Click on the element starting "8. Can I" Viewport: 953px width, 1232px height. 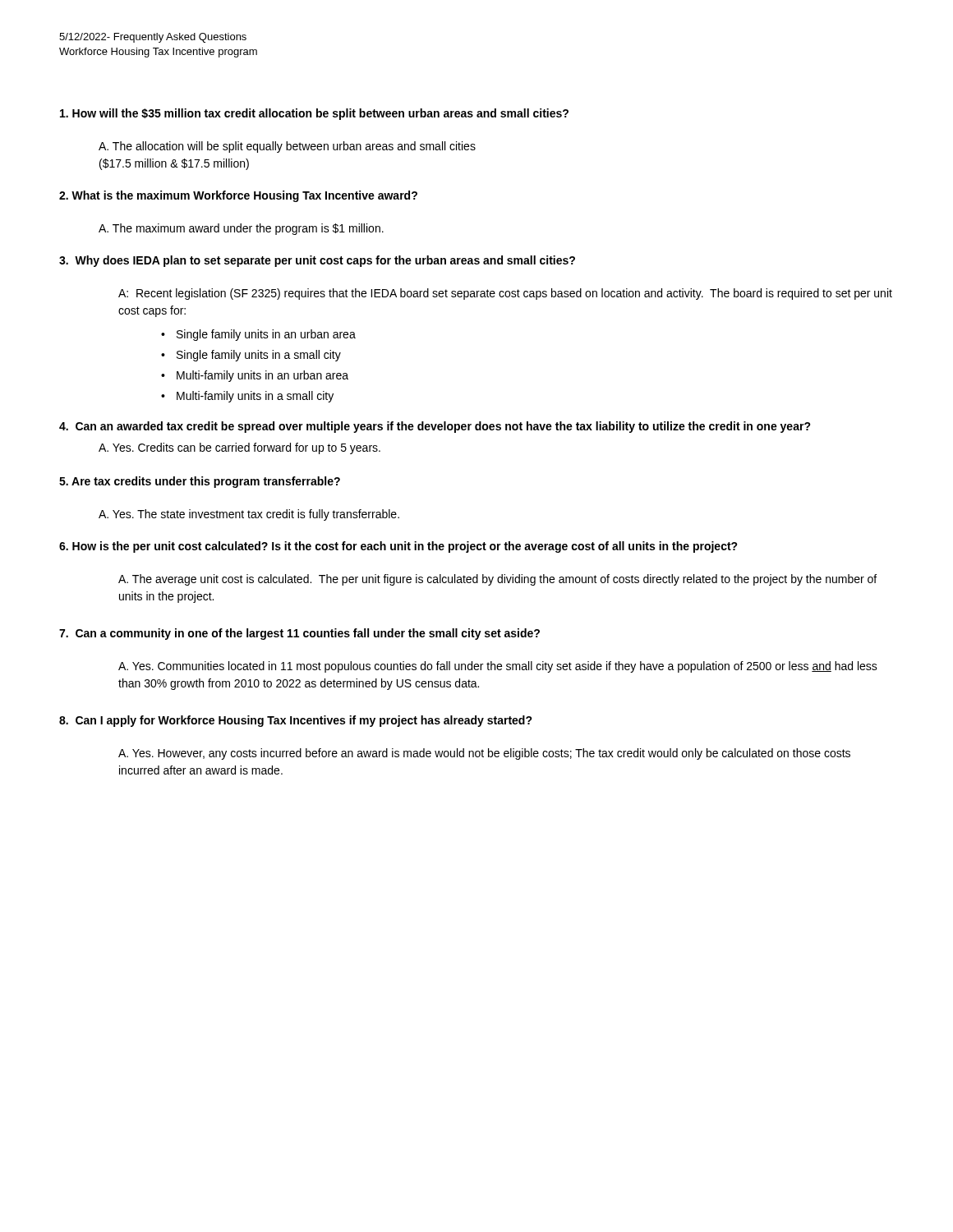pos(476,720)
